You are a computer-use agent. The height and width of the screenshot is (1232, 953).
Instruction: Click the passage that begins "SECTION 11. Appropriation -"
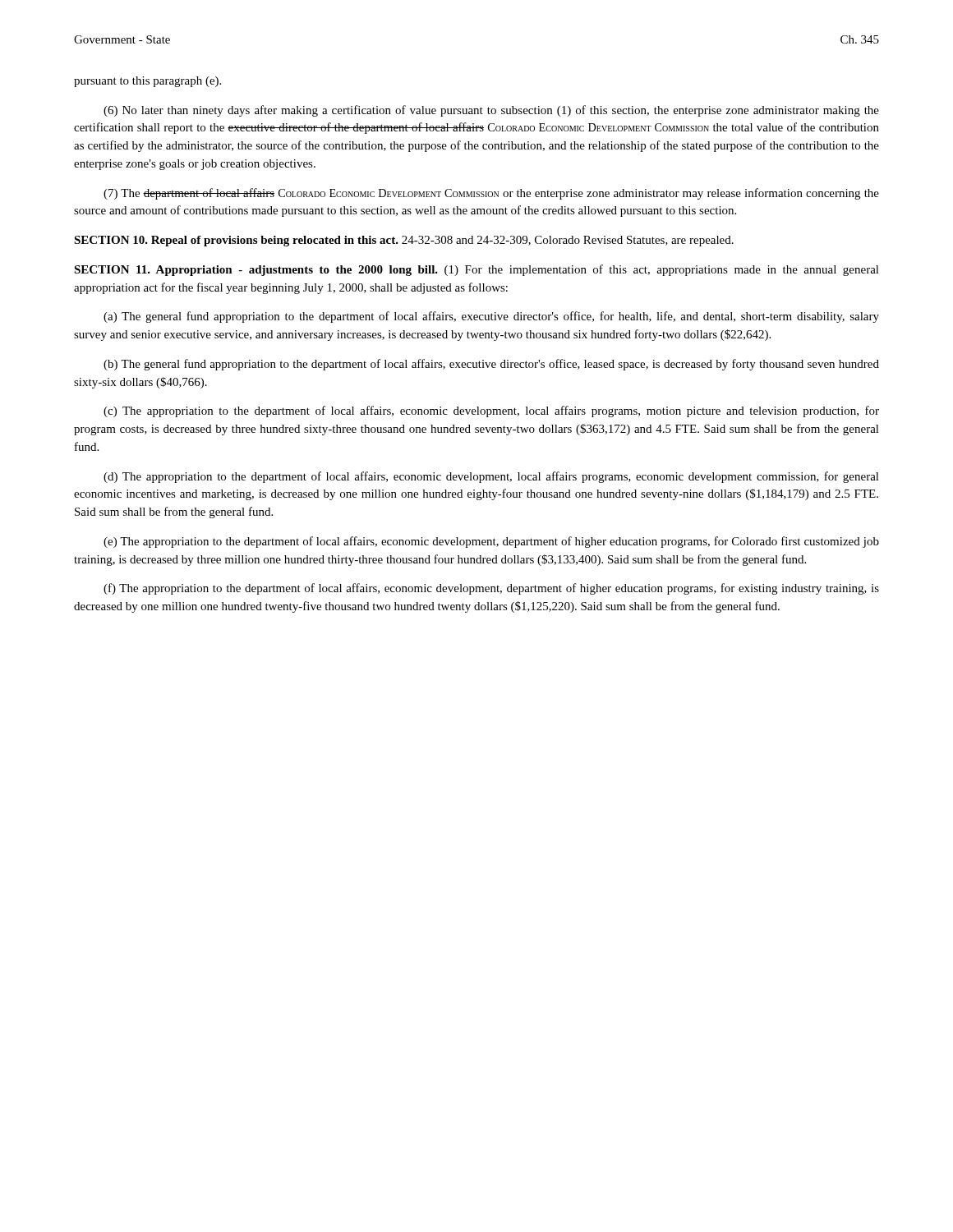(x=476, y=279)
